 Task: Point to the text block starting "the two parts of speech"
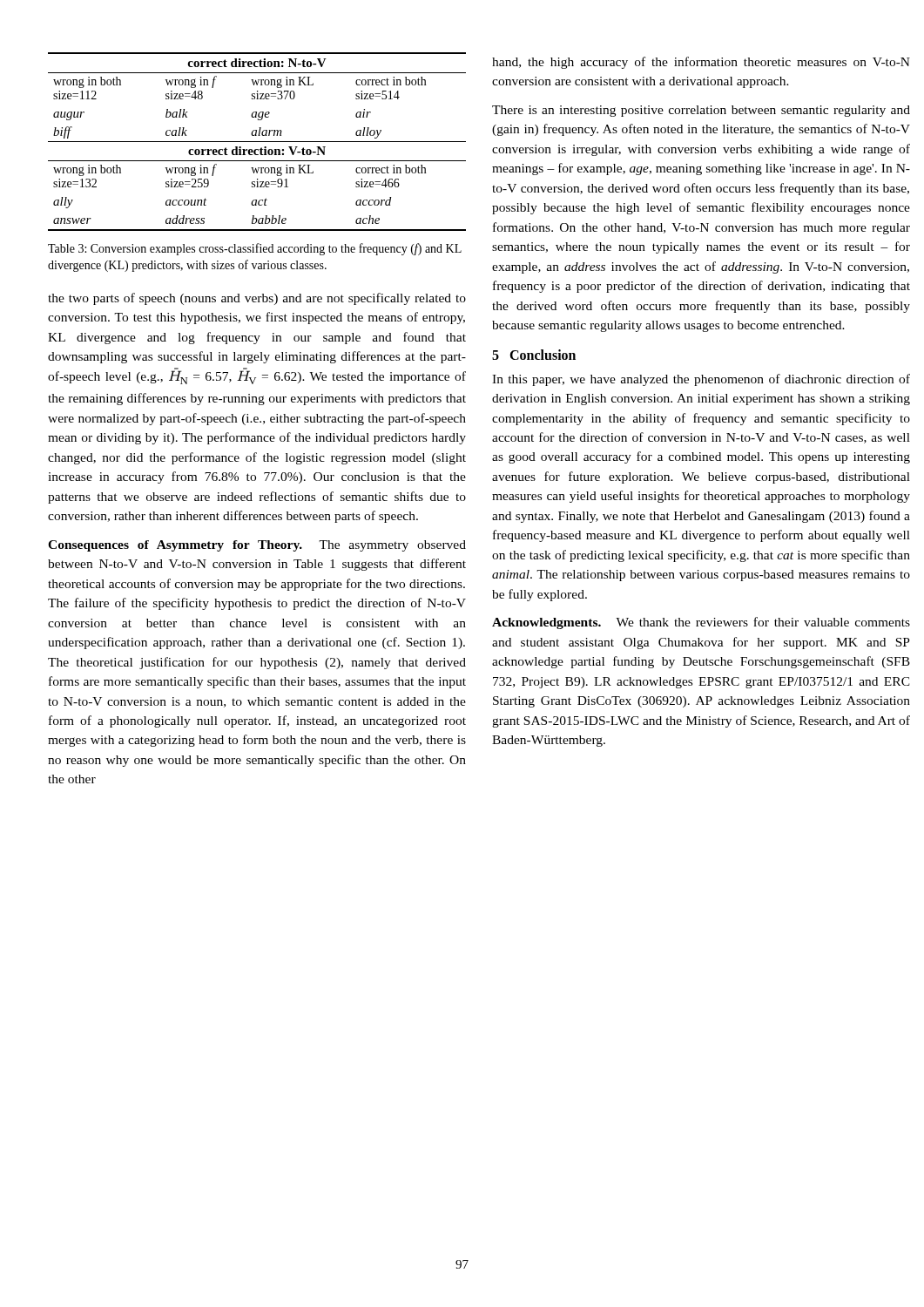pos(257,407)
